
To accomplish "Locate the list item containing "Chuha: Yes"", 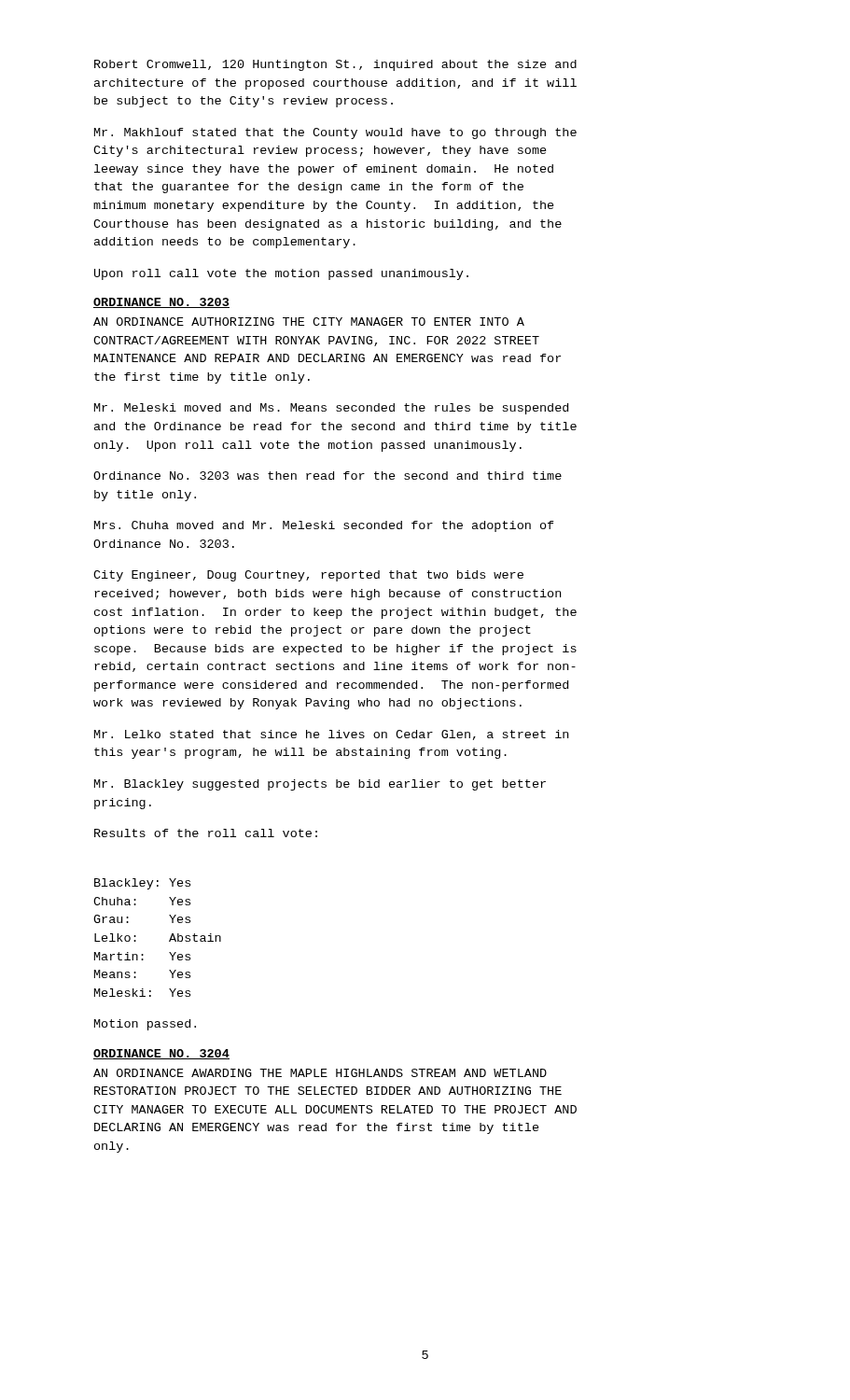I will (142, 902).
